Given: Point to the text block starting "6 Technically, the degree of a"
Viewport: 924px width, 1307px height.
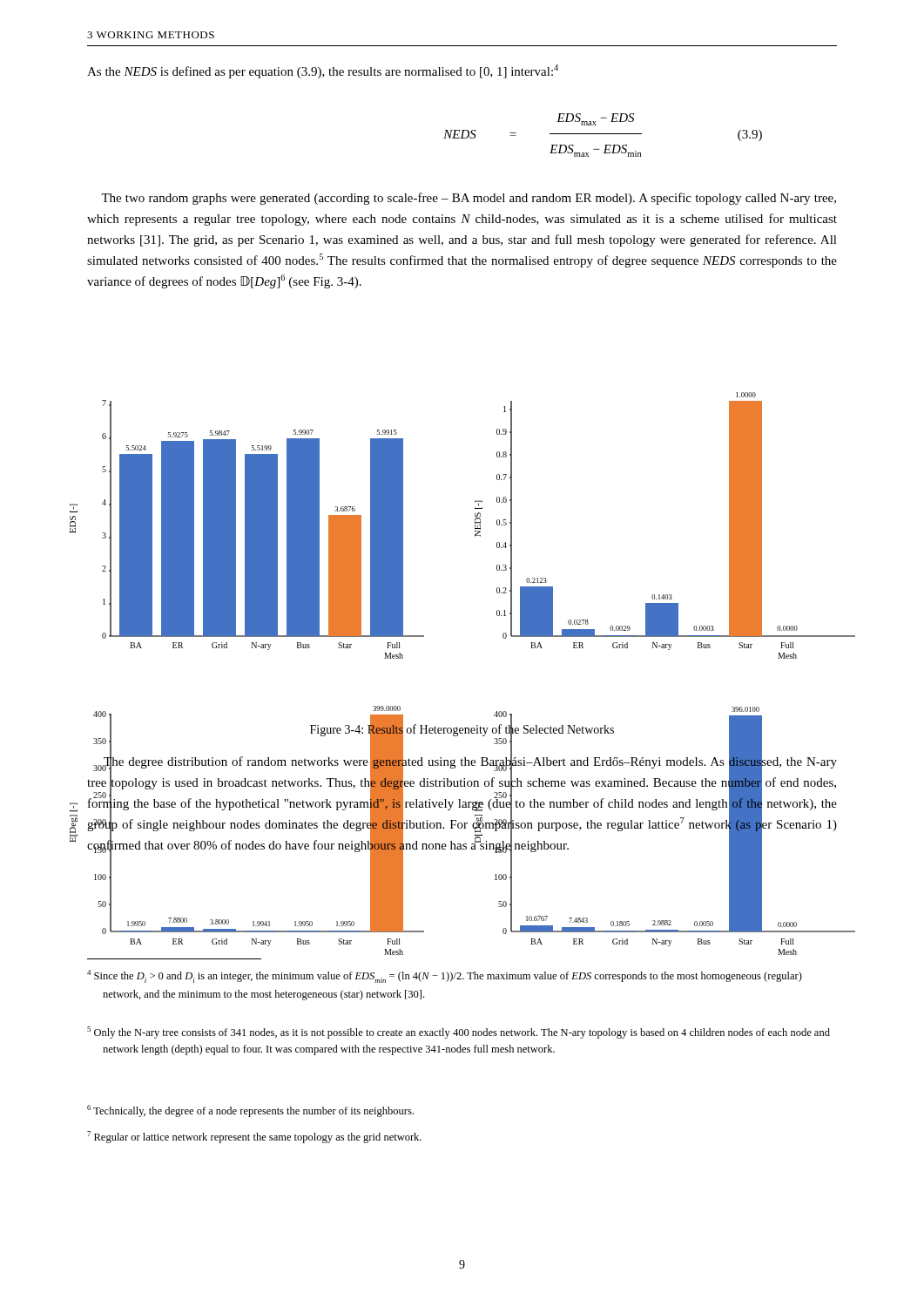Looking at the screenshot, I should [251, 1110].
